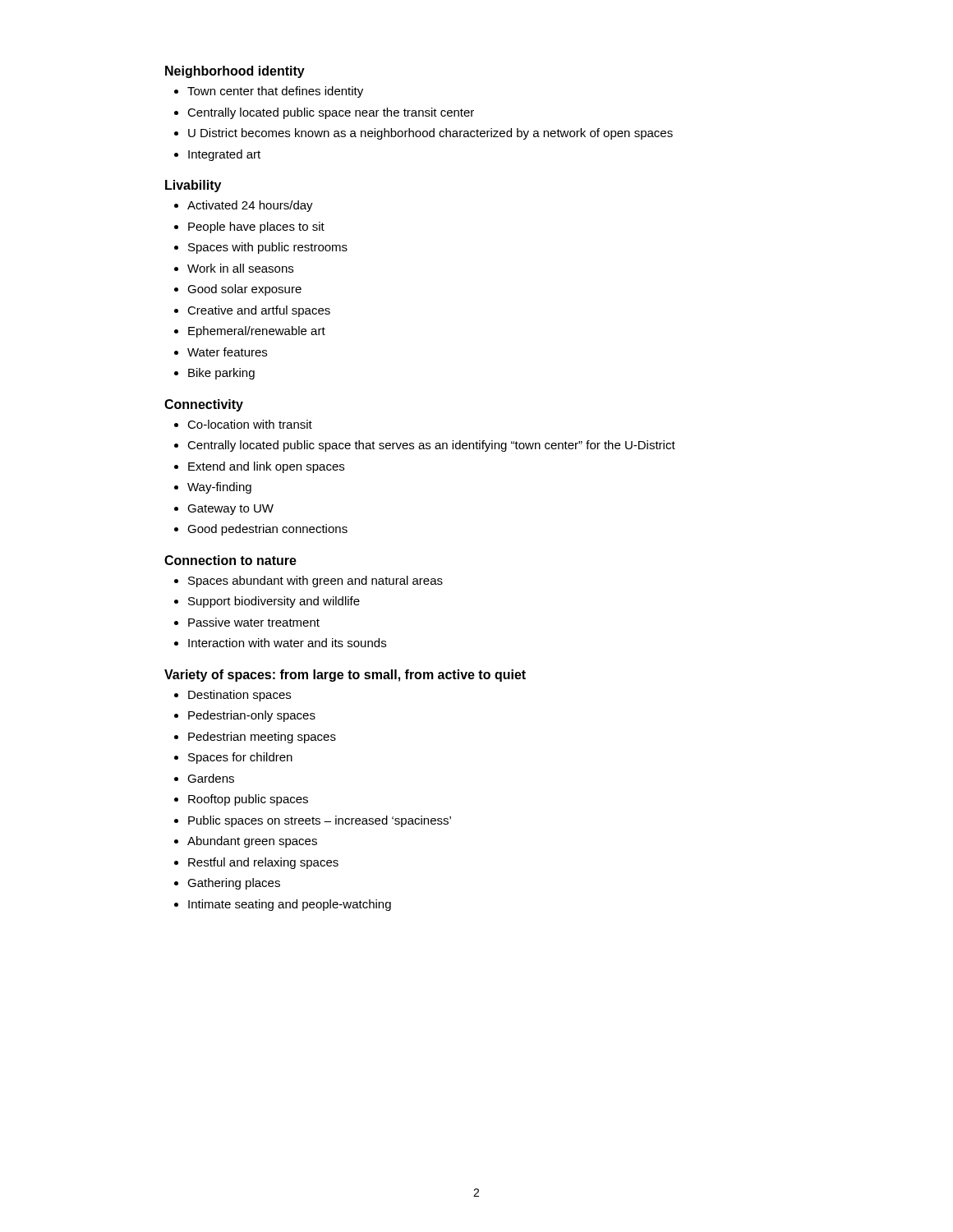This screenshot has height=1232, width=953.
Task: Find "Work in all seasons" on this page
Action: [234, 268]
